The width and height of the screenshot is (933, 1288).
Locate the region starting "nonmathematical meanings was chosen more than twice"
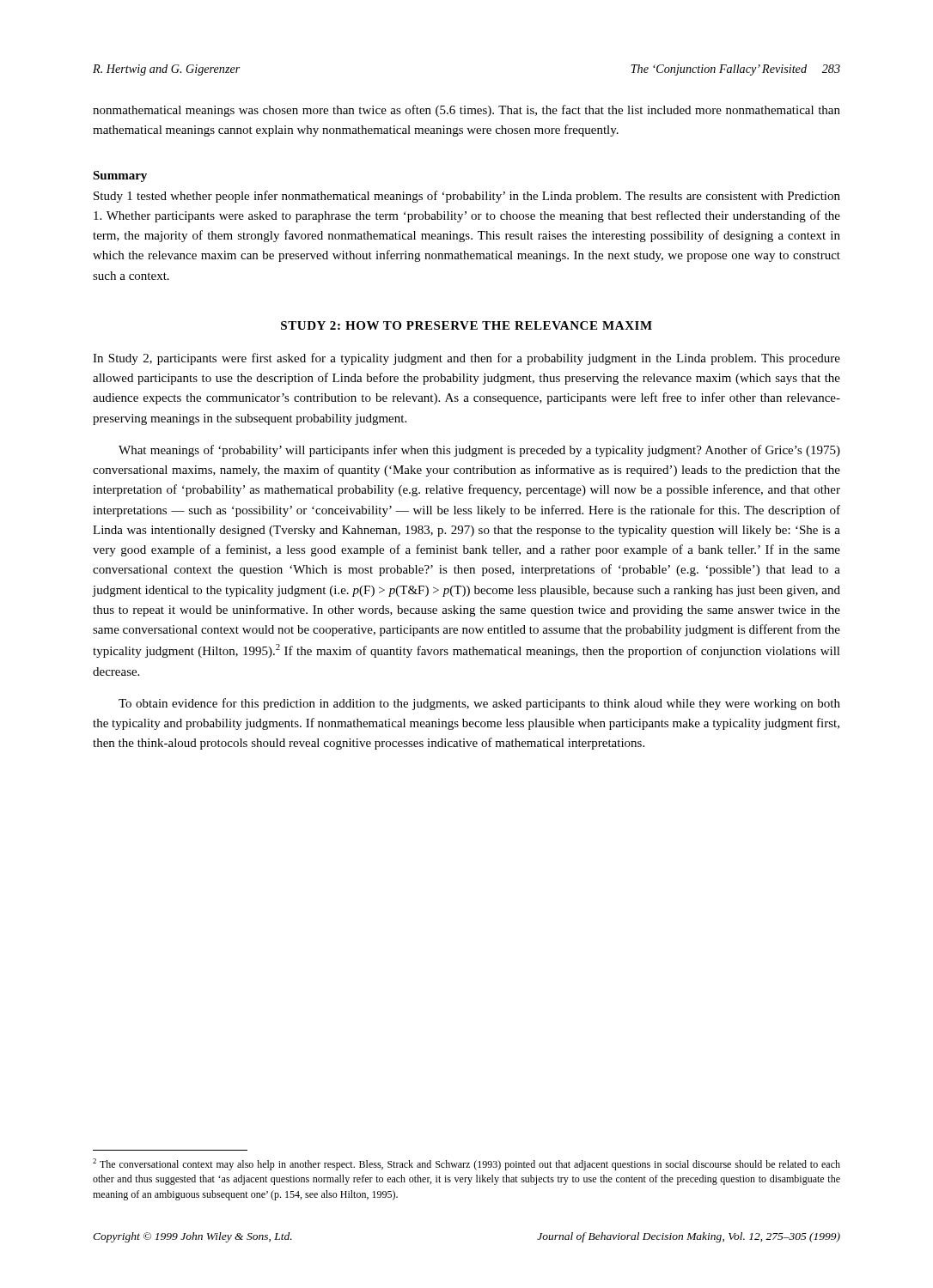[x=466, y=120]
